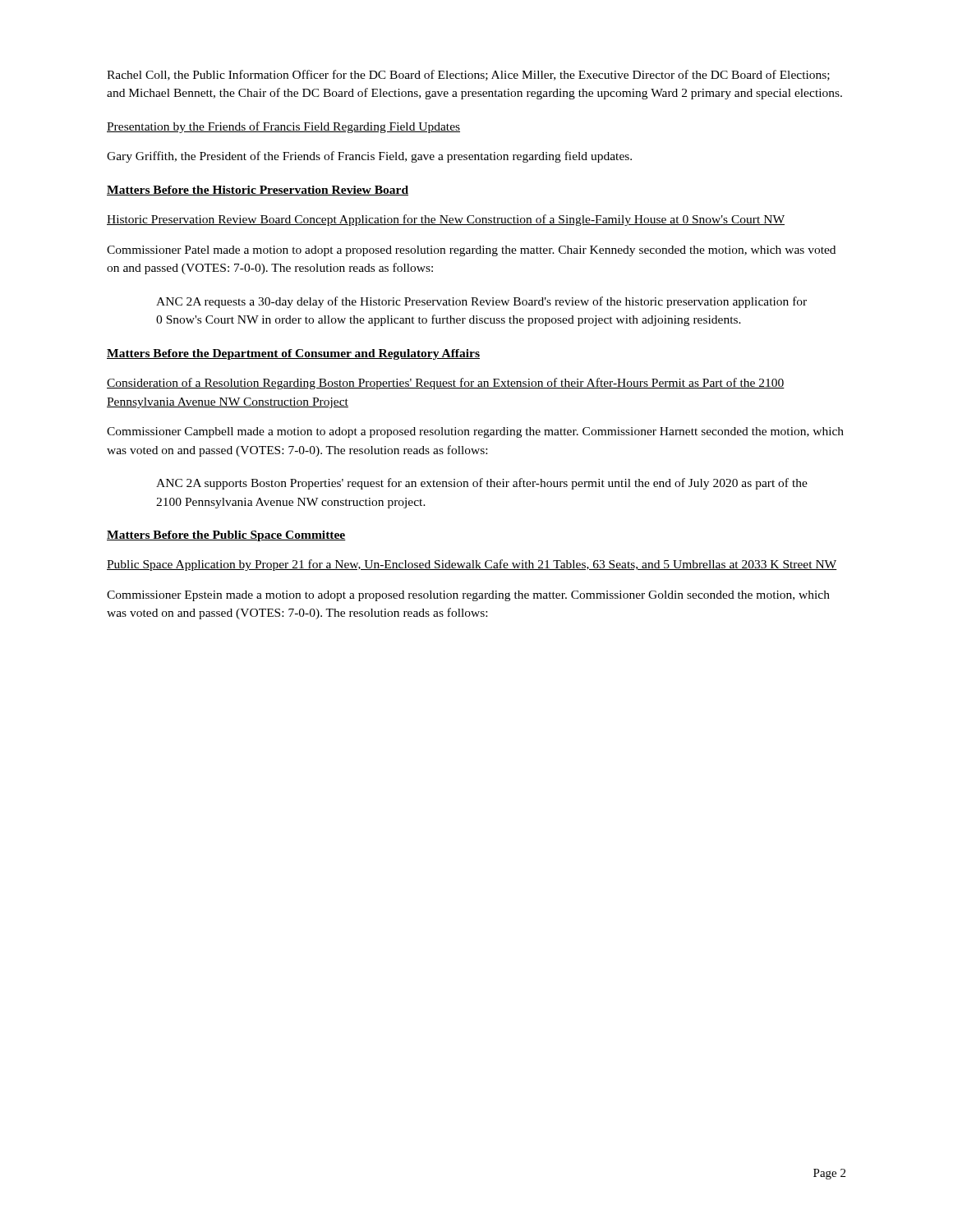
Task: Find the block on this page that starts "Commissioner Patel made a motion"
Action: click(x=471, y=258)
